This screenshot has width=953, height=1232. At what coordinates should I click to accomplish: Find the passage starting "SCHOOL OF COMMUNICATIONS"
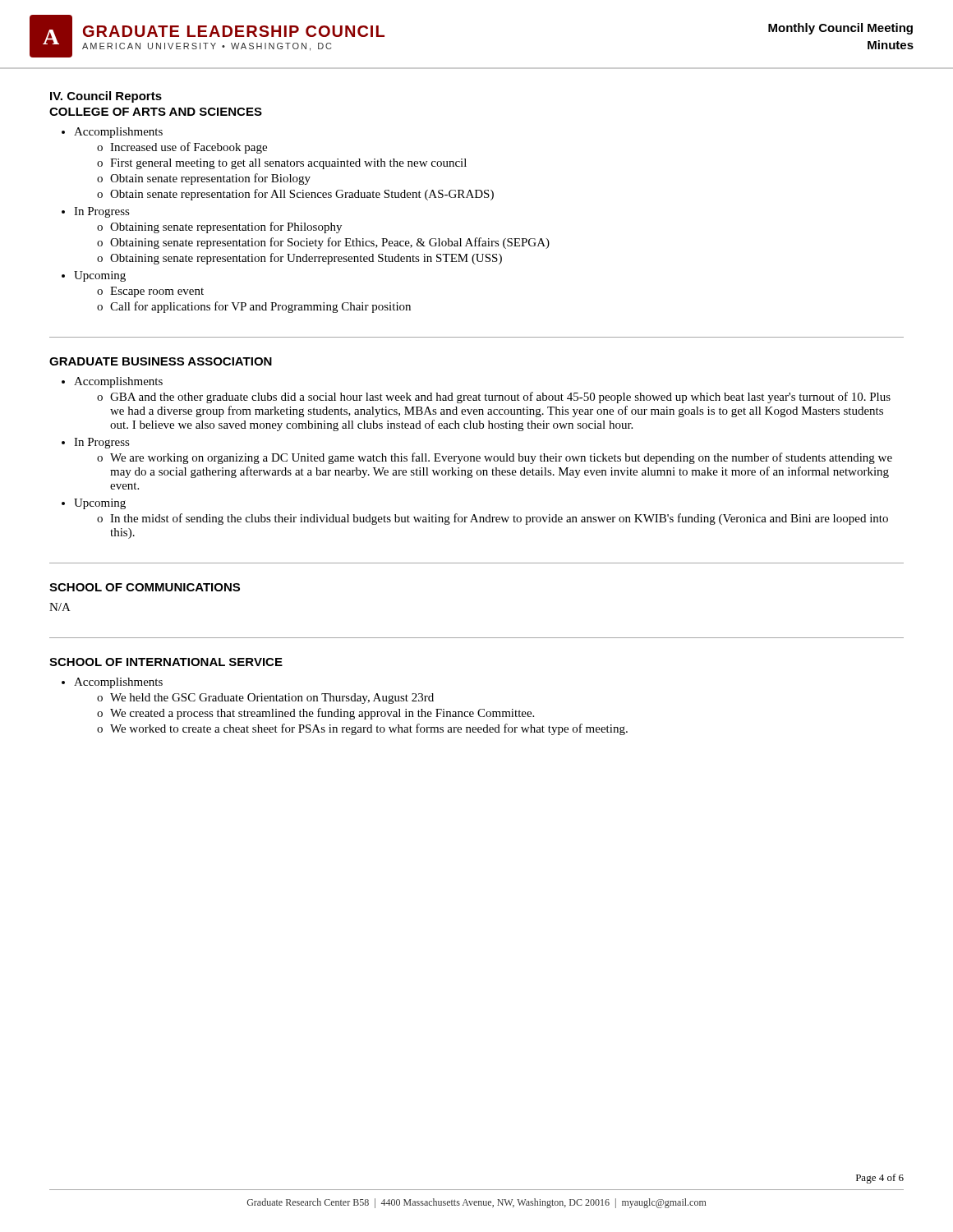tap(145, 587)
